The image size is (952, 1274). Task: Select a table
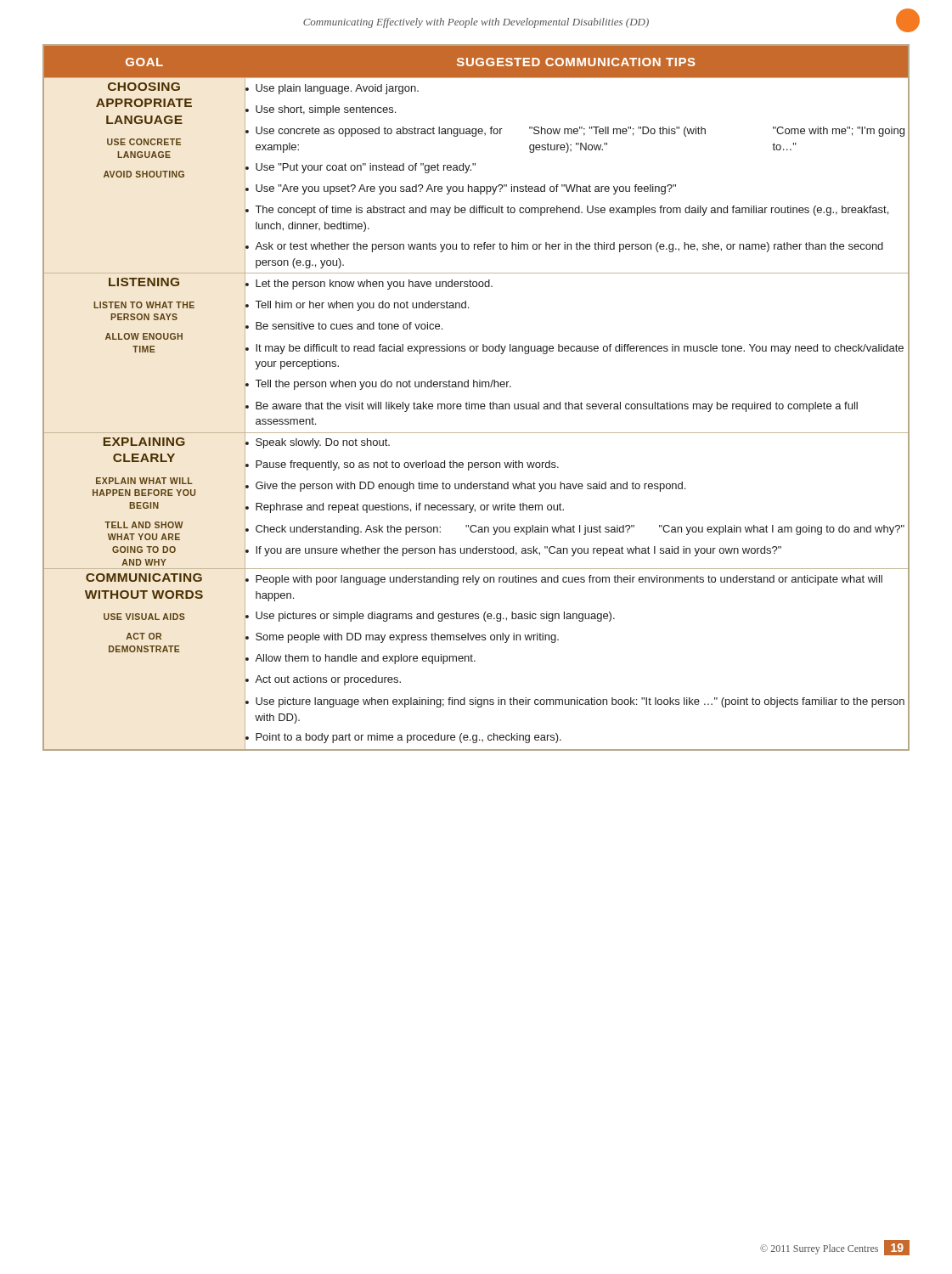(x=476, y=398)
